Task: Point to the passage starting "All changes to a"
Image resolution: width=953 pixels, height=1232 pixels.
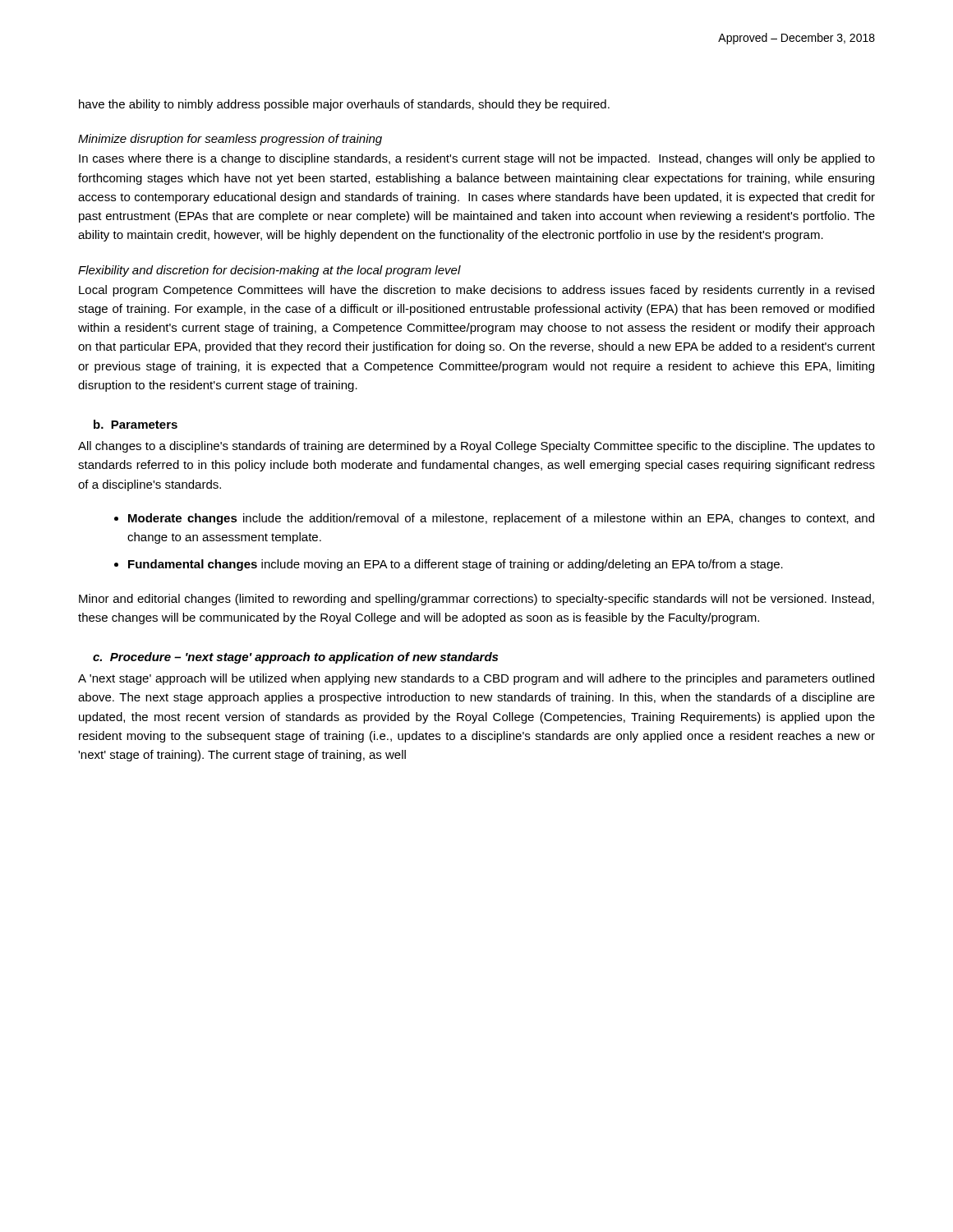Action: [x=476, y=465]
